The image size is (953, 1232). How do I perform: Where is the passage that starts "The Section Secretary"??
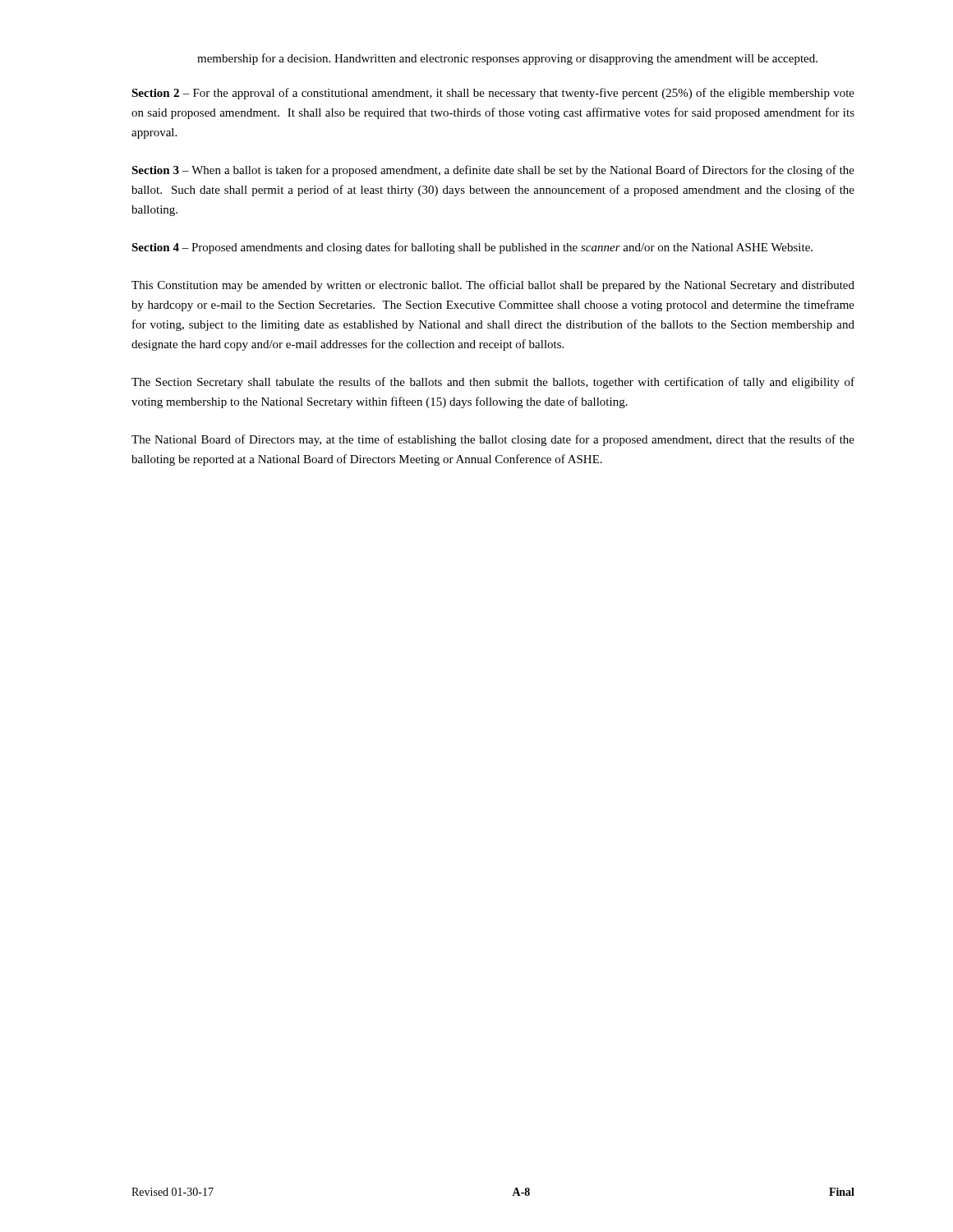click(493, 391)
